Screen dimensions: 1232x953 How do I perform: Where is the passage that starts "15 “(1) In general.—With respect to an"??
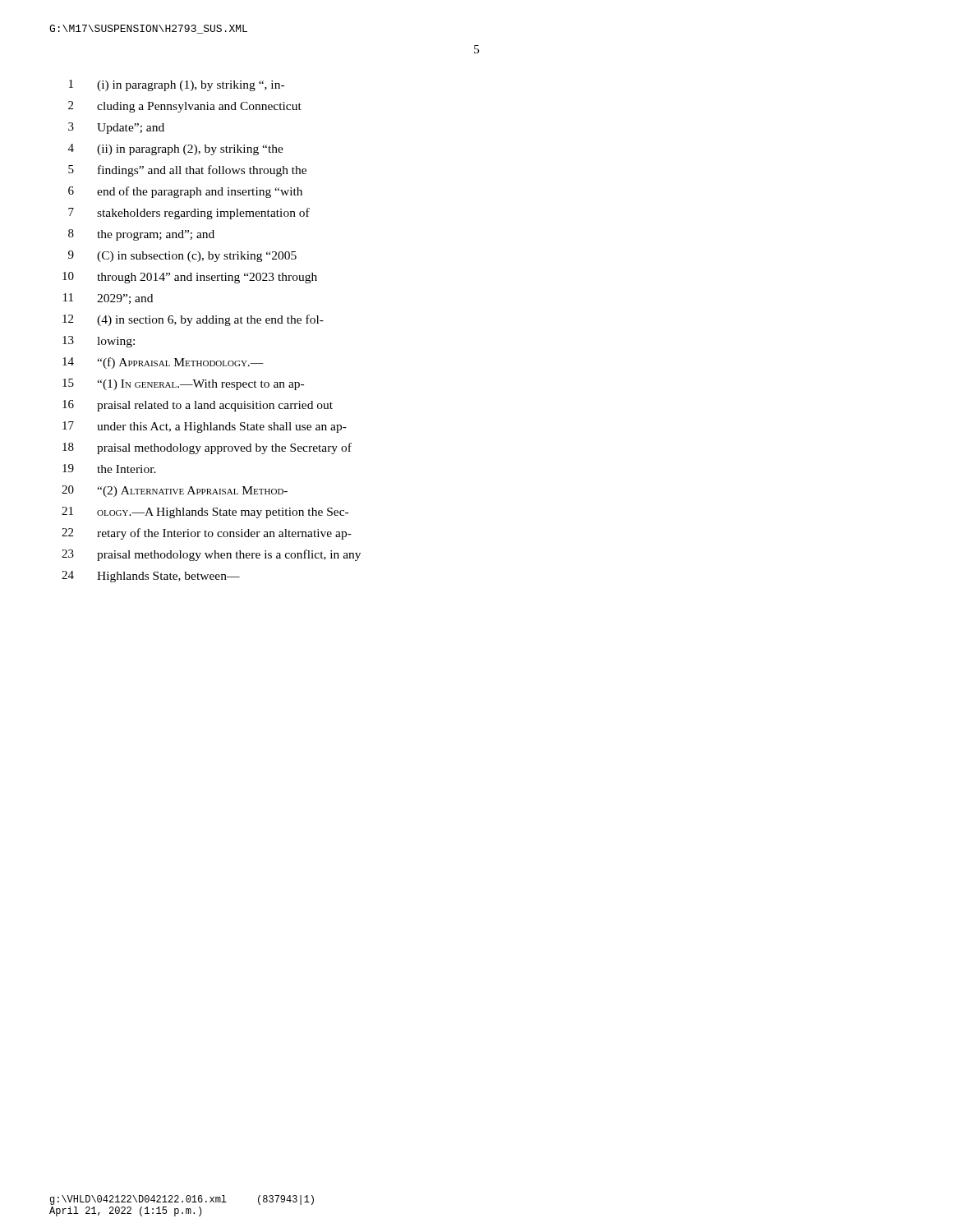click(183, 384)
